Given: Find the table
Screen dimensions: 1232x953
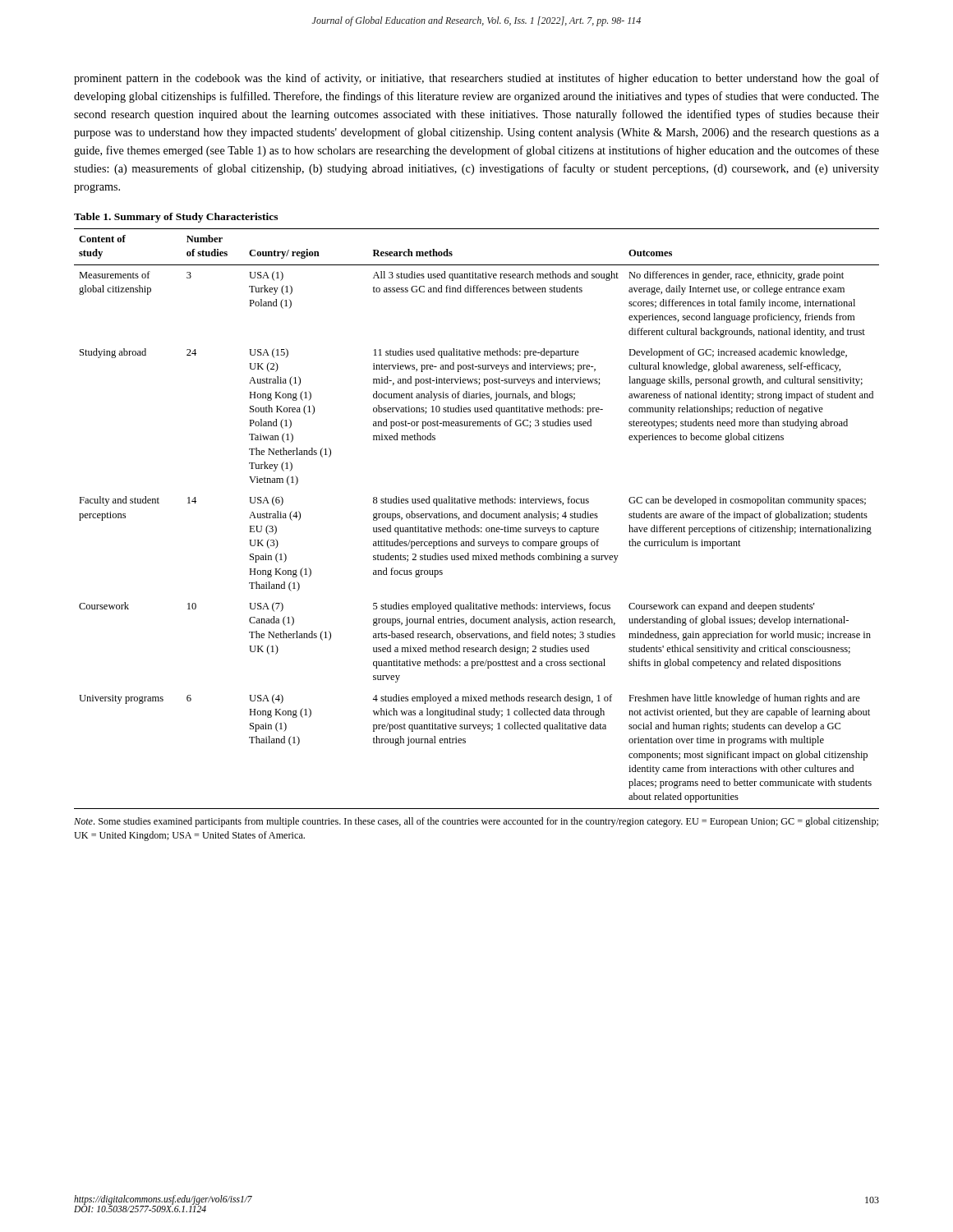Looking at the screenshot, I should pyautogui.click(x=476, y=518).
